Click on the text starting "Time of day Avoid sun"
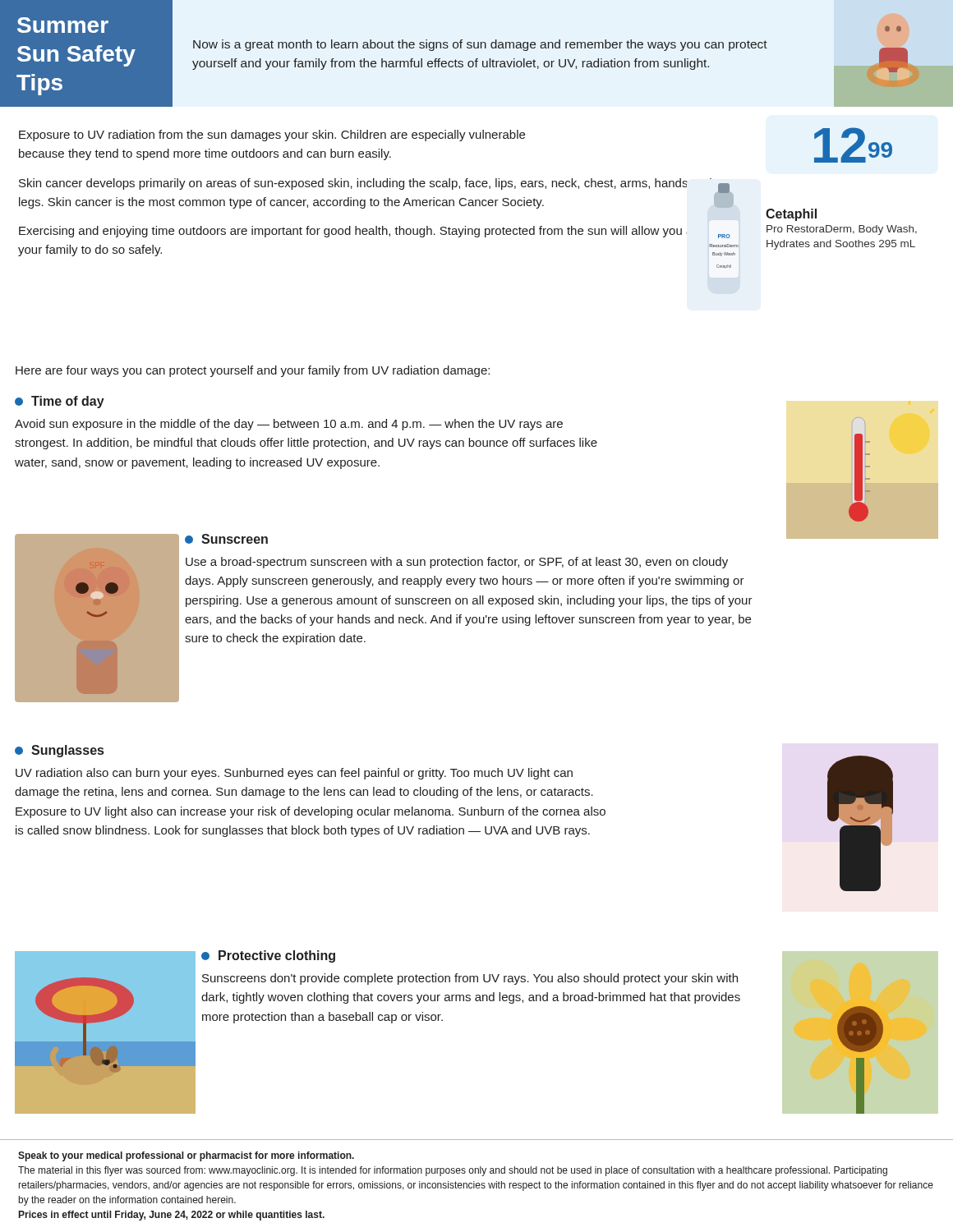 (315, 433)
